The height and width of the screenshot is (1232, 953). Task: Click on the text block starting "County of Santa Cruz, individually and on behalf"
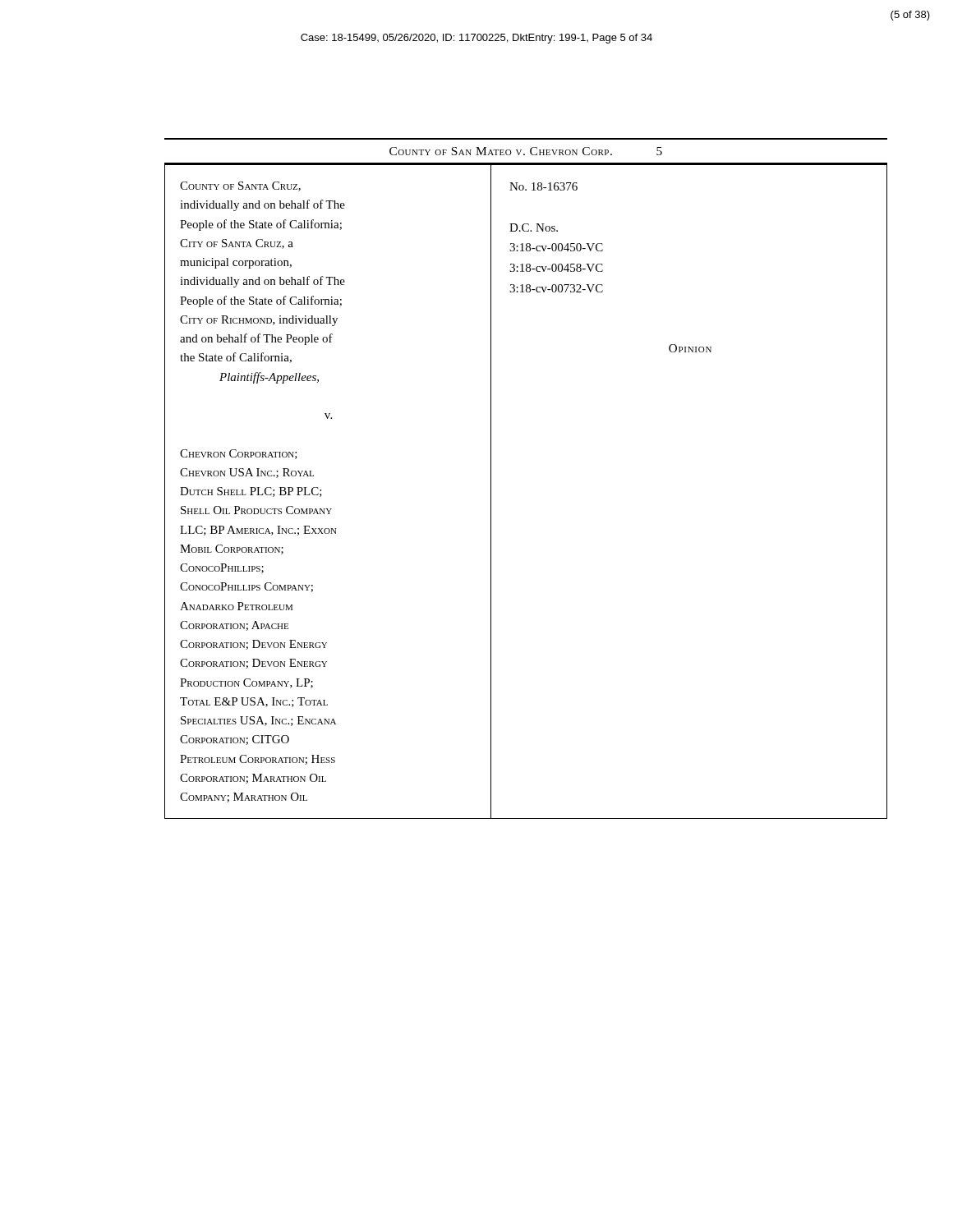point(329,491)
